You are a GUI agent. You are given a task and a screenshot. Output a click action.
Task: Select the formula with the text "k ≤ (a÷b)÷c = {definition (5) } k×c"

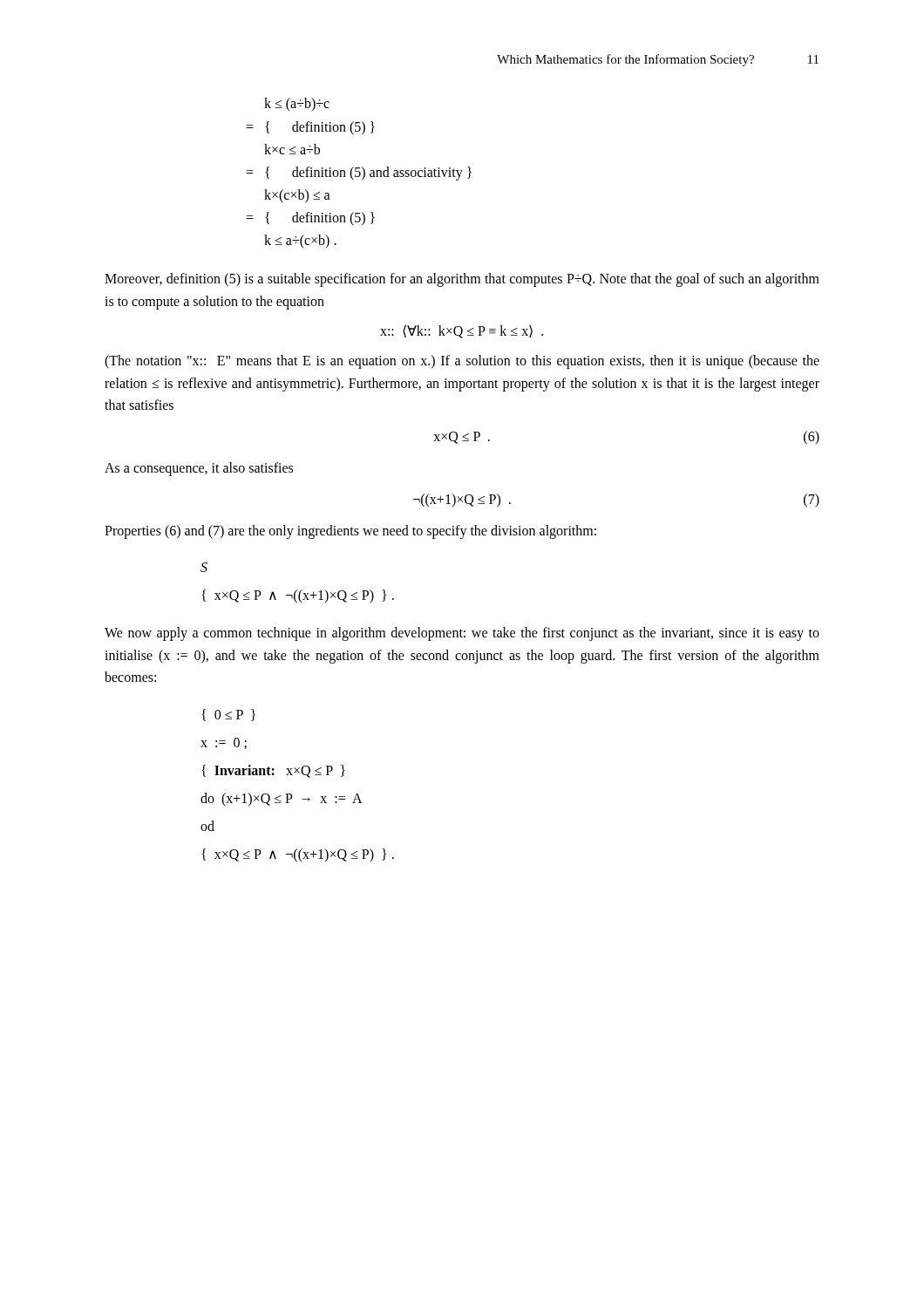point(342,172)
